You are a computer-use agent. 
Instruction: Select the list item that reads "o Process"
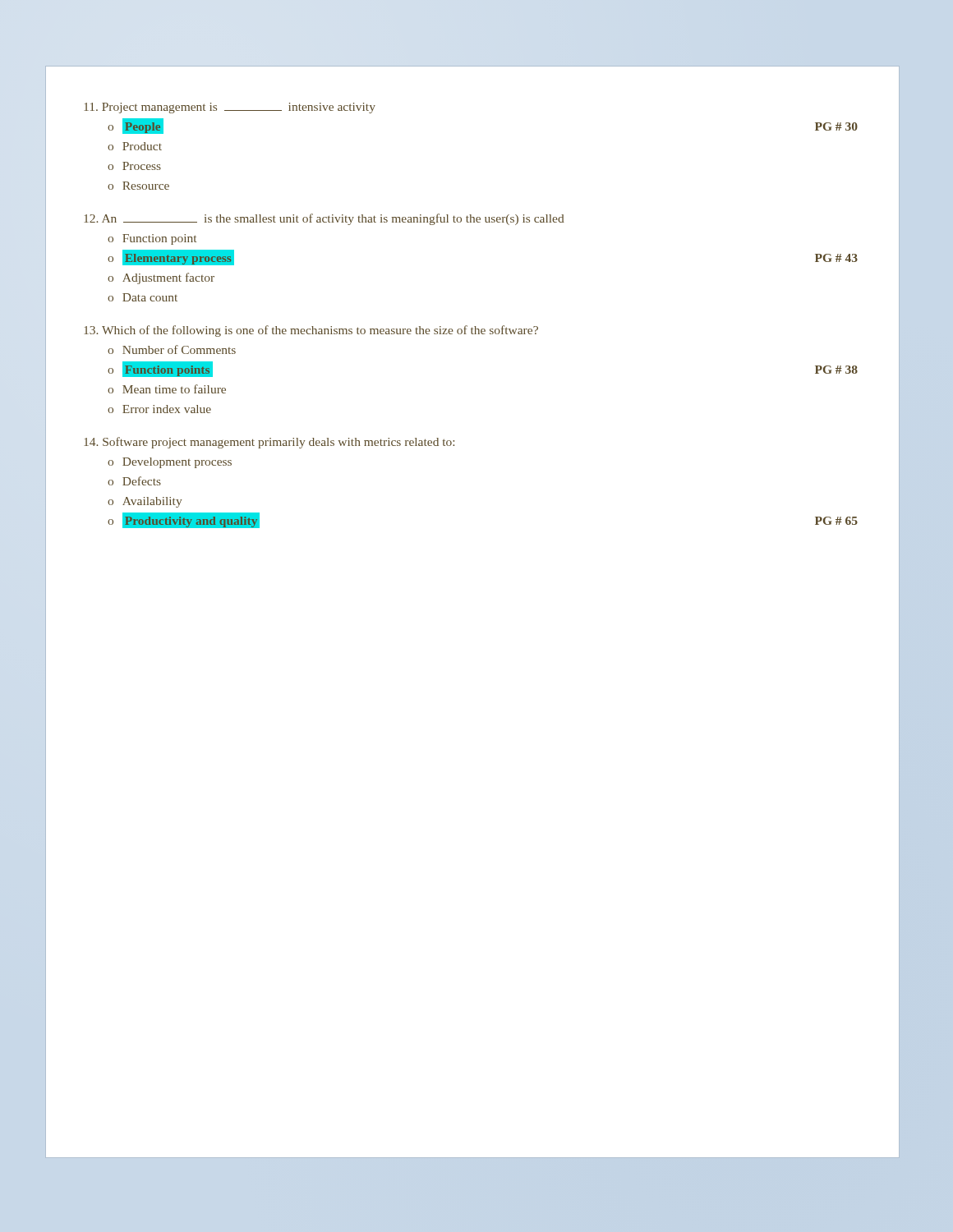(134, 166)
